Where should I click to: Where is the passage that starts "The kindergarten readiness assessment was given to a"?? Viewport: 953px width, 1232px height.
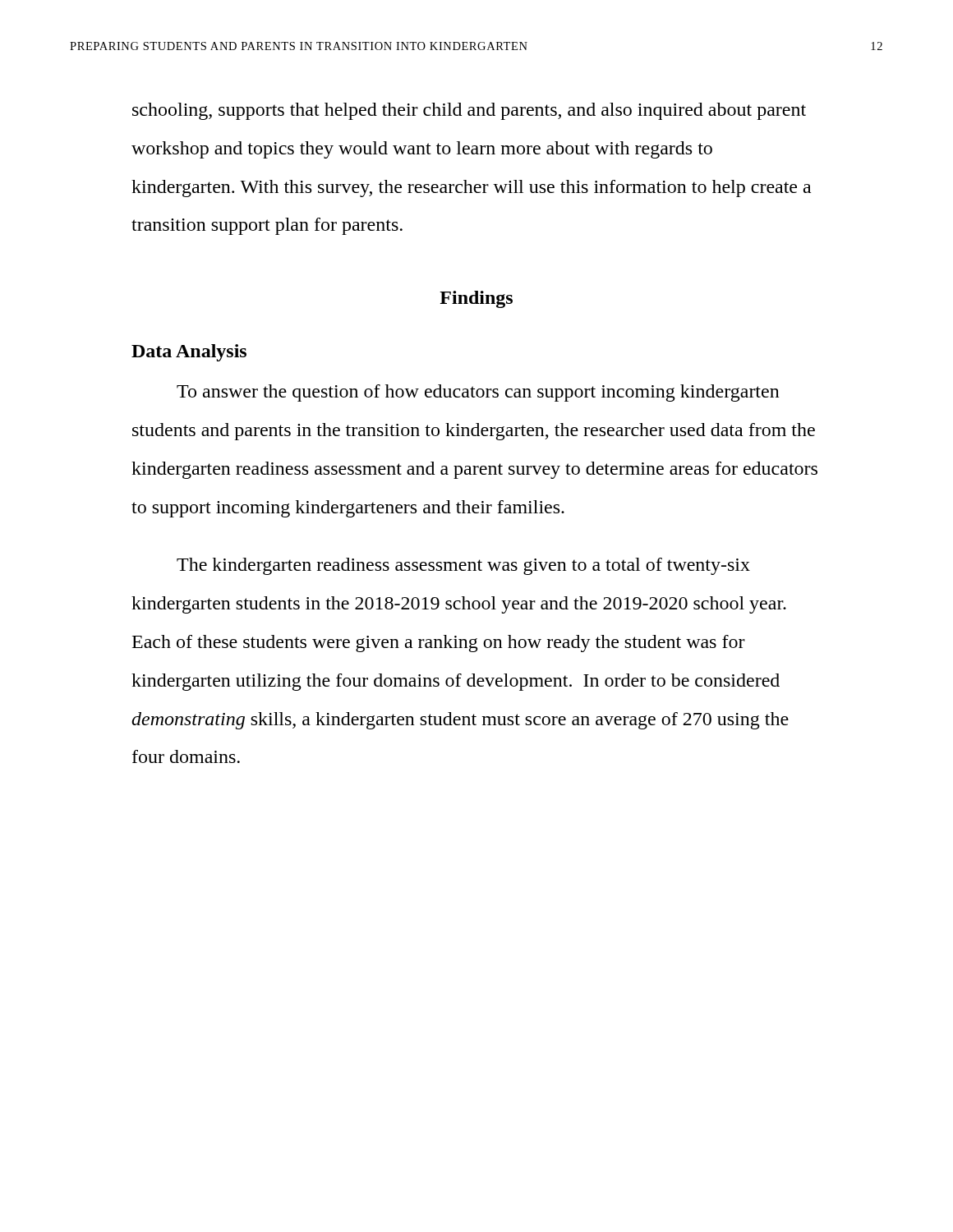[x=463, y=566]
